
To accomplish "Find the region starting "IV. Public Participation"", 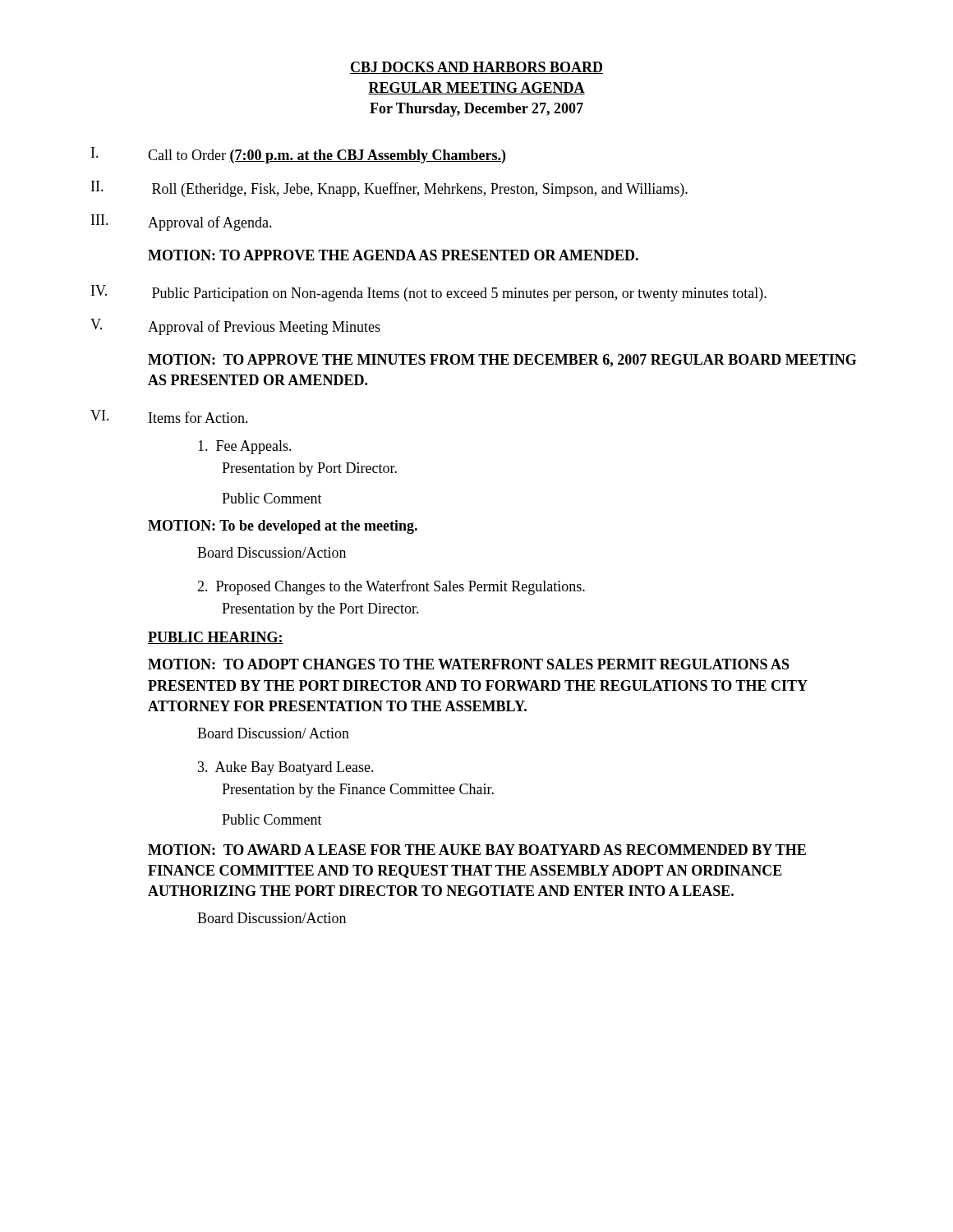I will point(476,293).
